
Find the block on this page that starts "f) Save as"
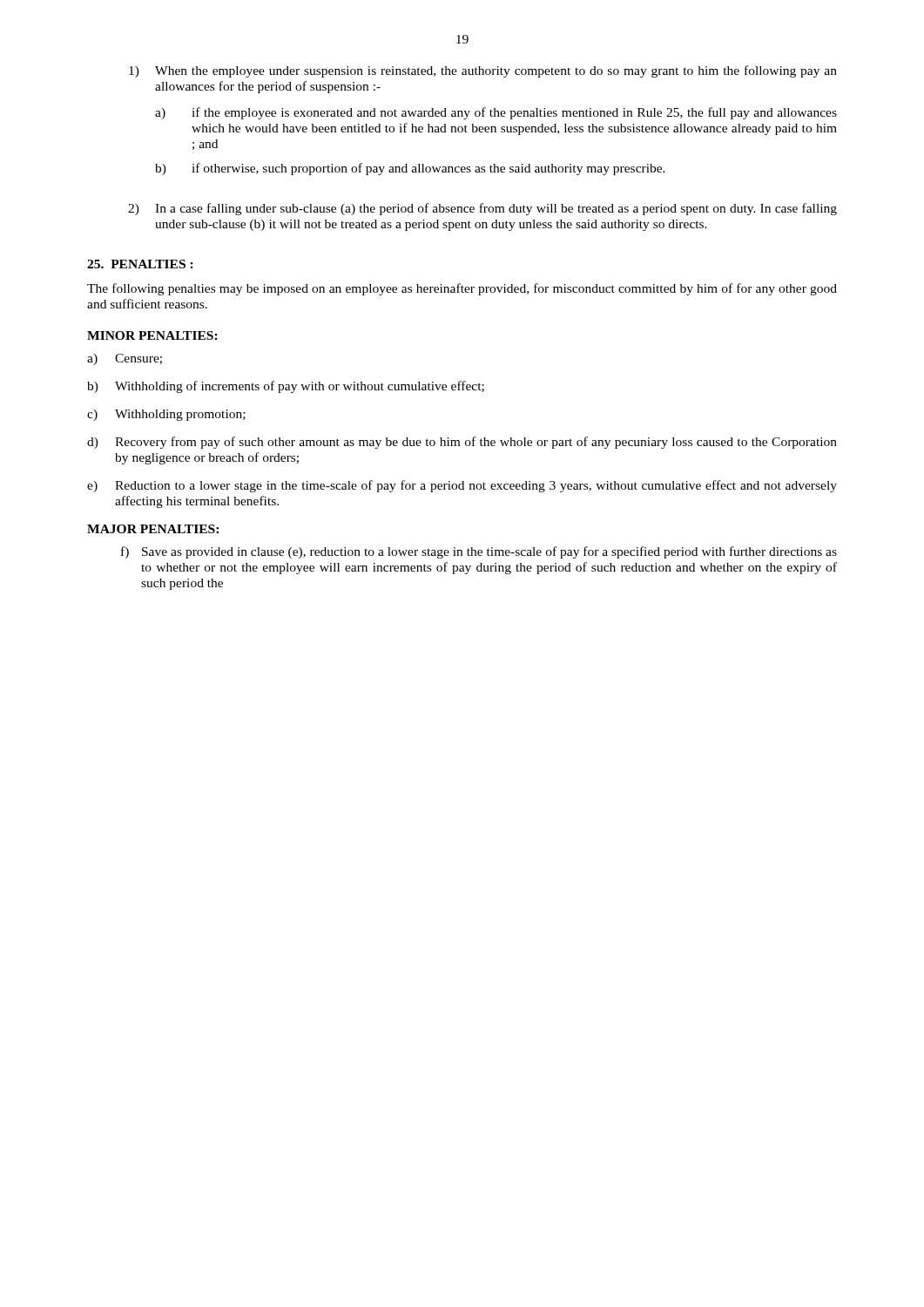[x=479, y=567]
